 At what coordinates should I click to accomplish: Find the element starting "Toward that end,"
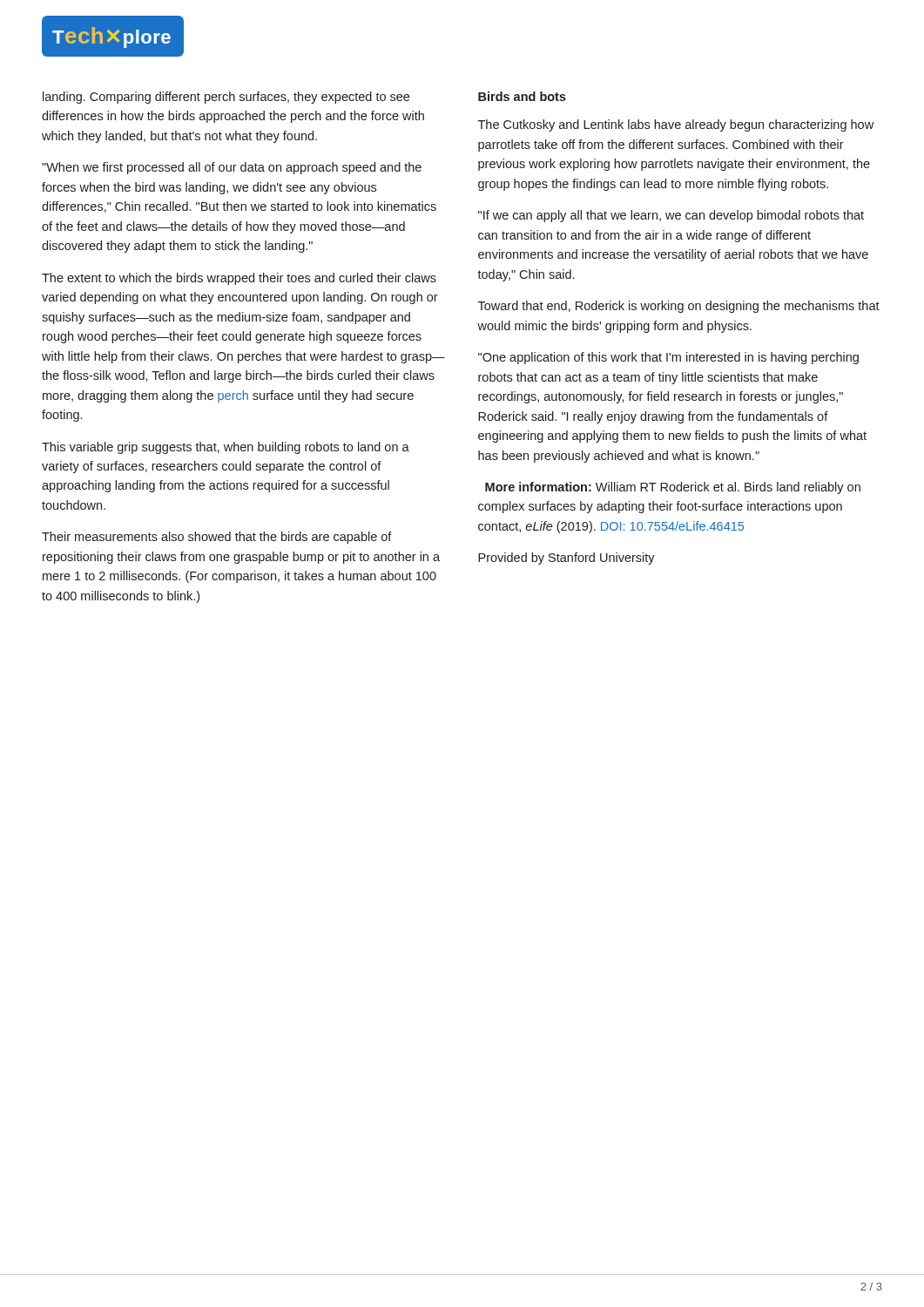point(678,316)
